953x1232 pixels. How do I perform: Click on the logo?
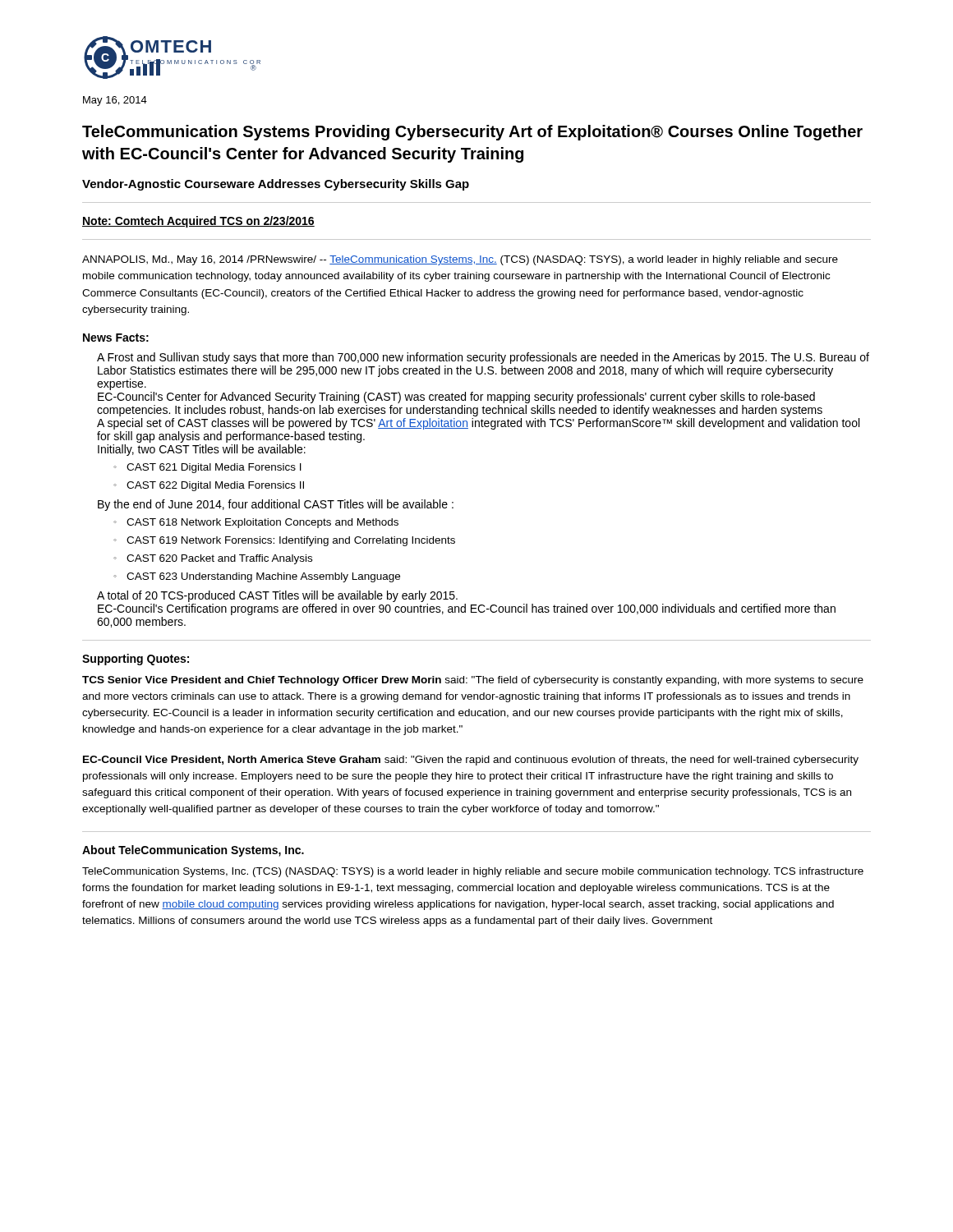click(476, 58)
